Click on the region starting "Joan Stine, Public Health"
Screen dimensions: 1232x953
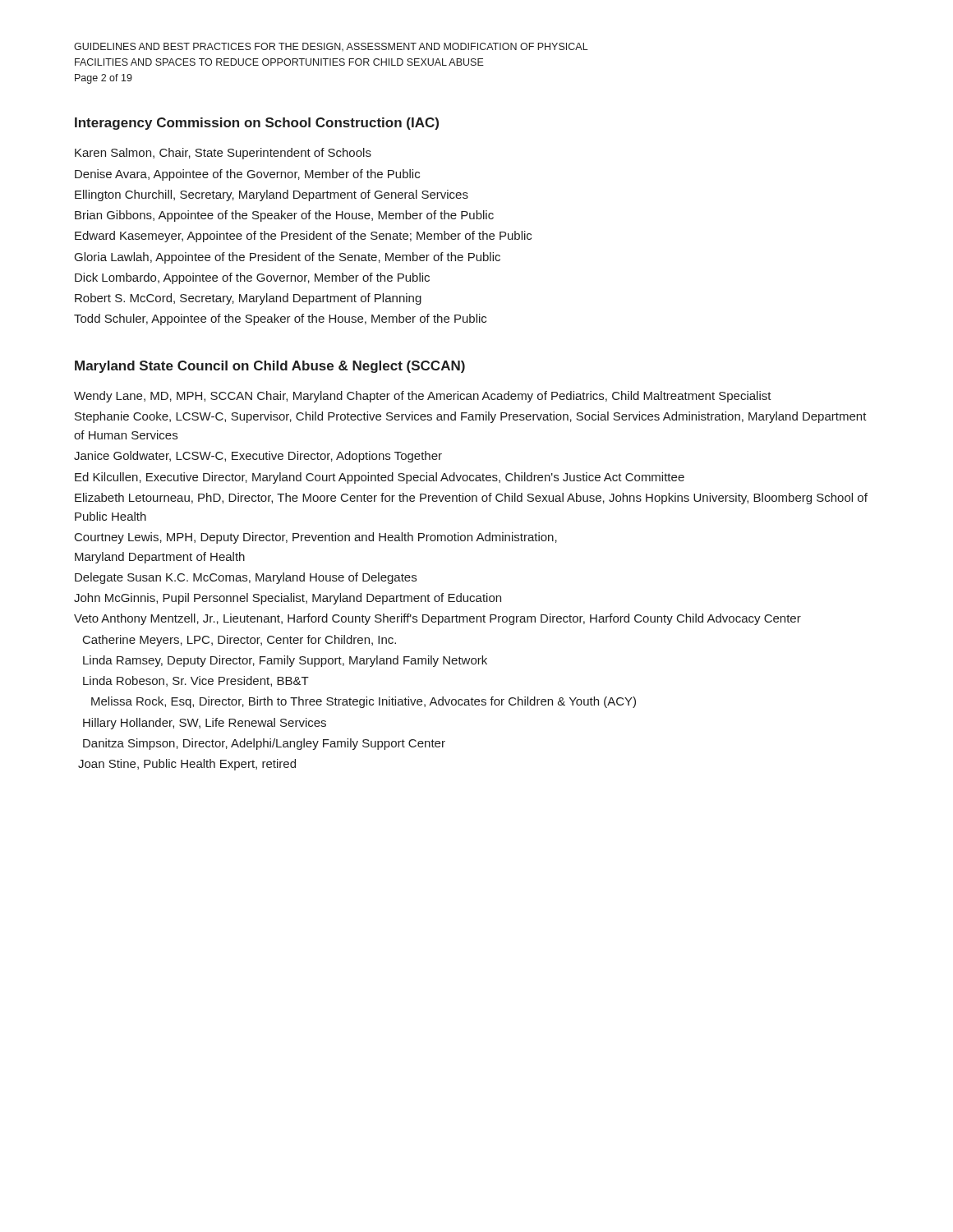187,763
